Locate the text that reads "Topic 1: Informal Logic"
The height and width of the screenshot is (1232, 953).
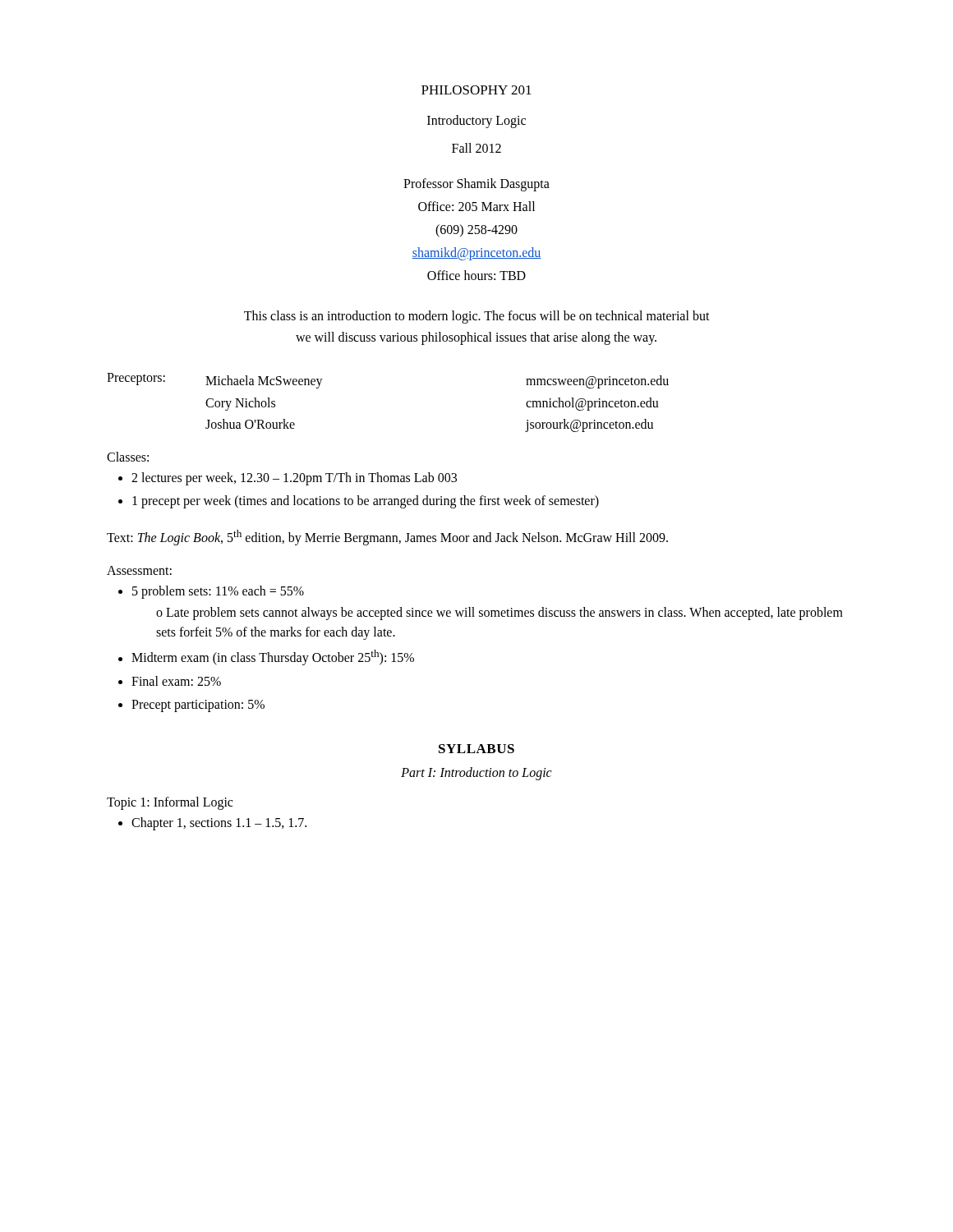coord(170,802)
